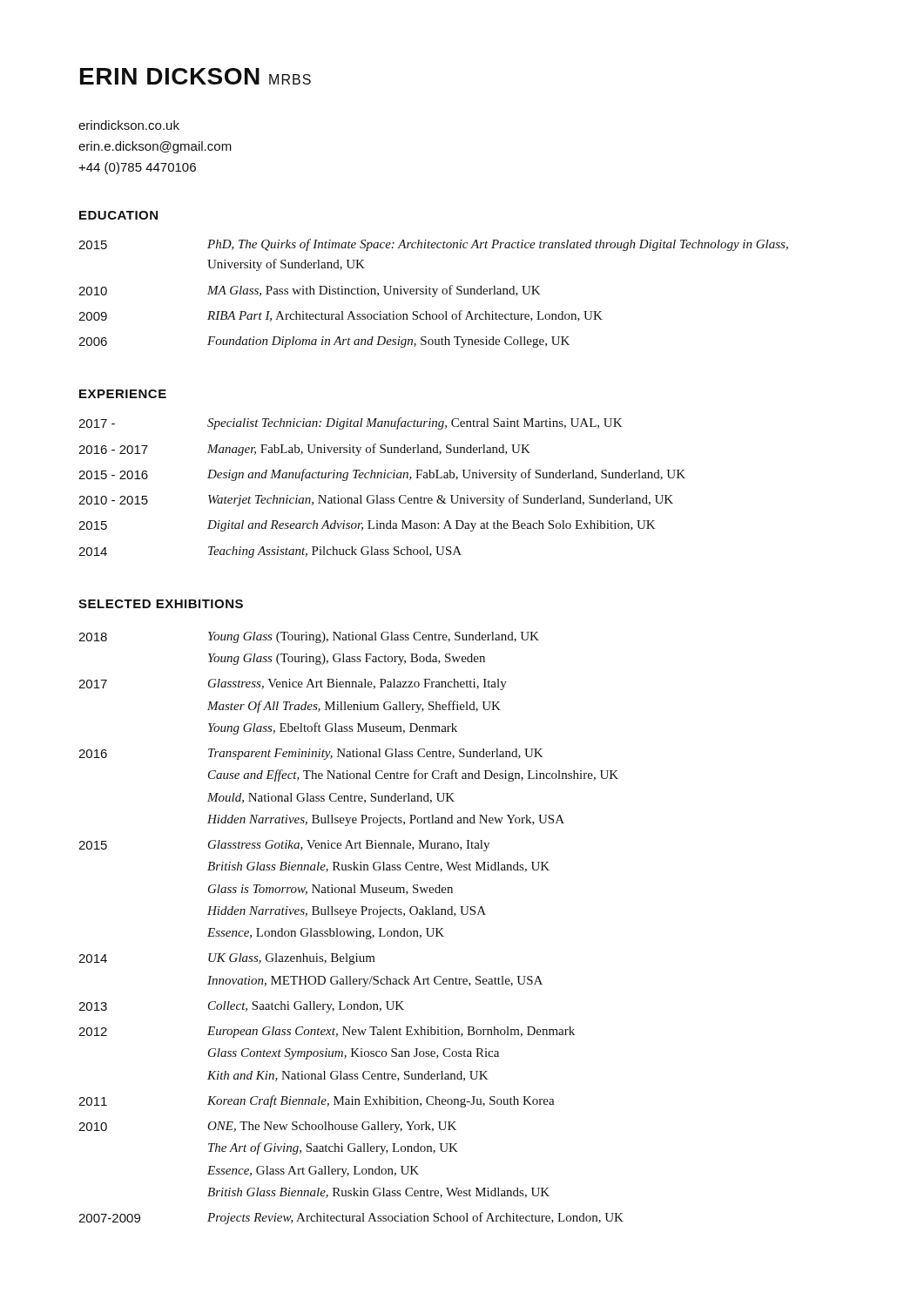Viewport: 924px width, 1307px height.
Task: Point to the passage starting "ERIN DICKSON MRBS"
Action: 195,76
